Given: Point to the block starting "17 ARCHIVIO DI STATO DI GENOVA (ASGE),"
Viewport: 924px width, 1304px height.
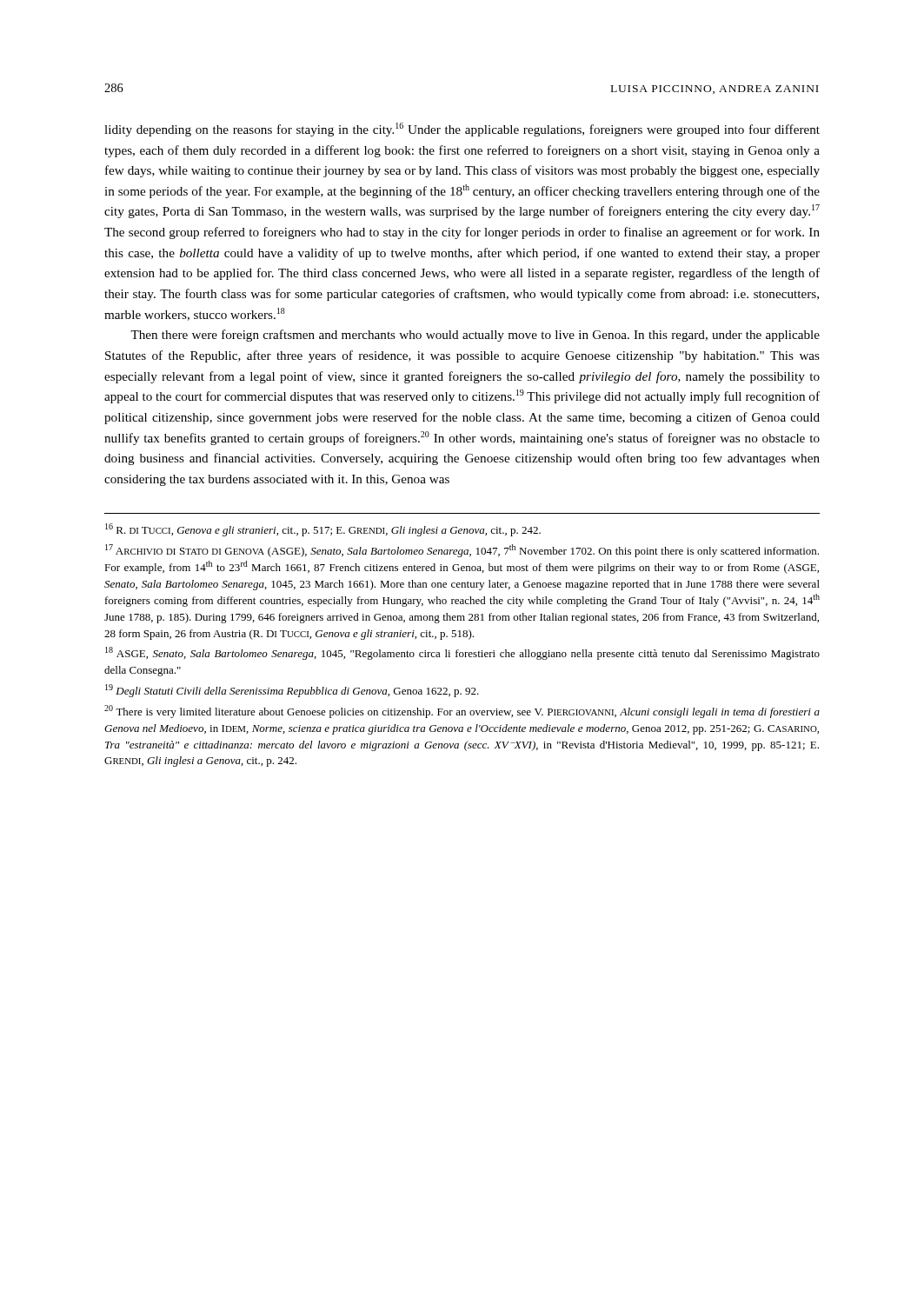Looking at the screenshot, I should click(462, 591).
